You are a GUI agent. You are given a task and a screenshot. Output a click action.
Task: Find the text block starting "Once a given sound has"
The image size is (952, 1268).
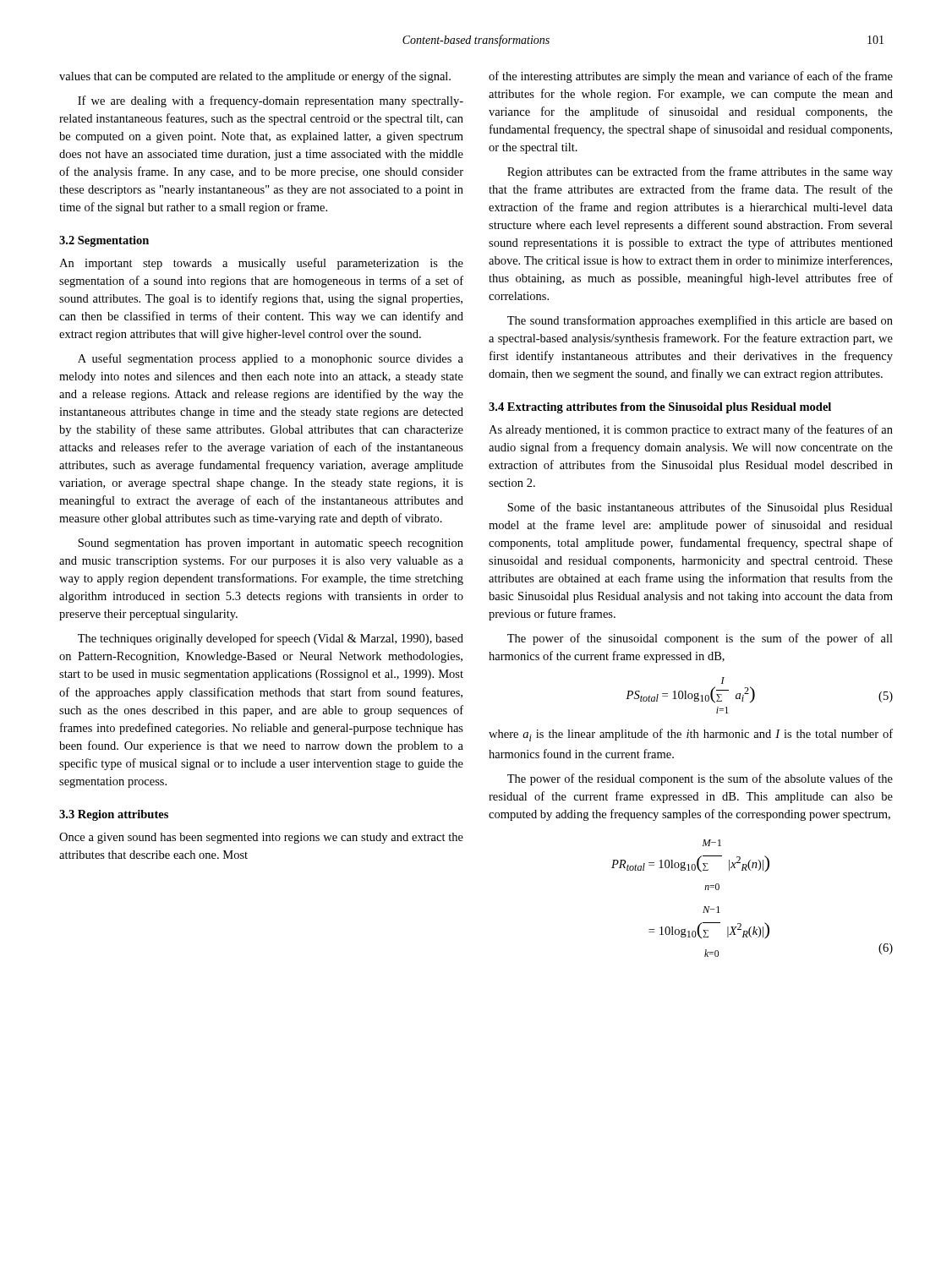(x=261, y=846)
